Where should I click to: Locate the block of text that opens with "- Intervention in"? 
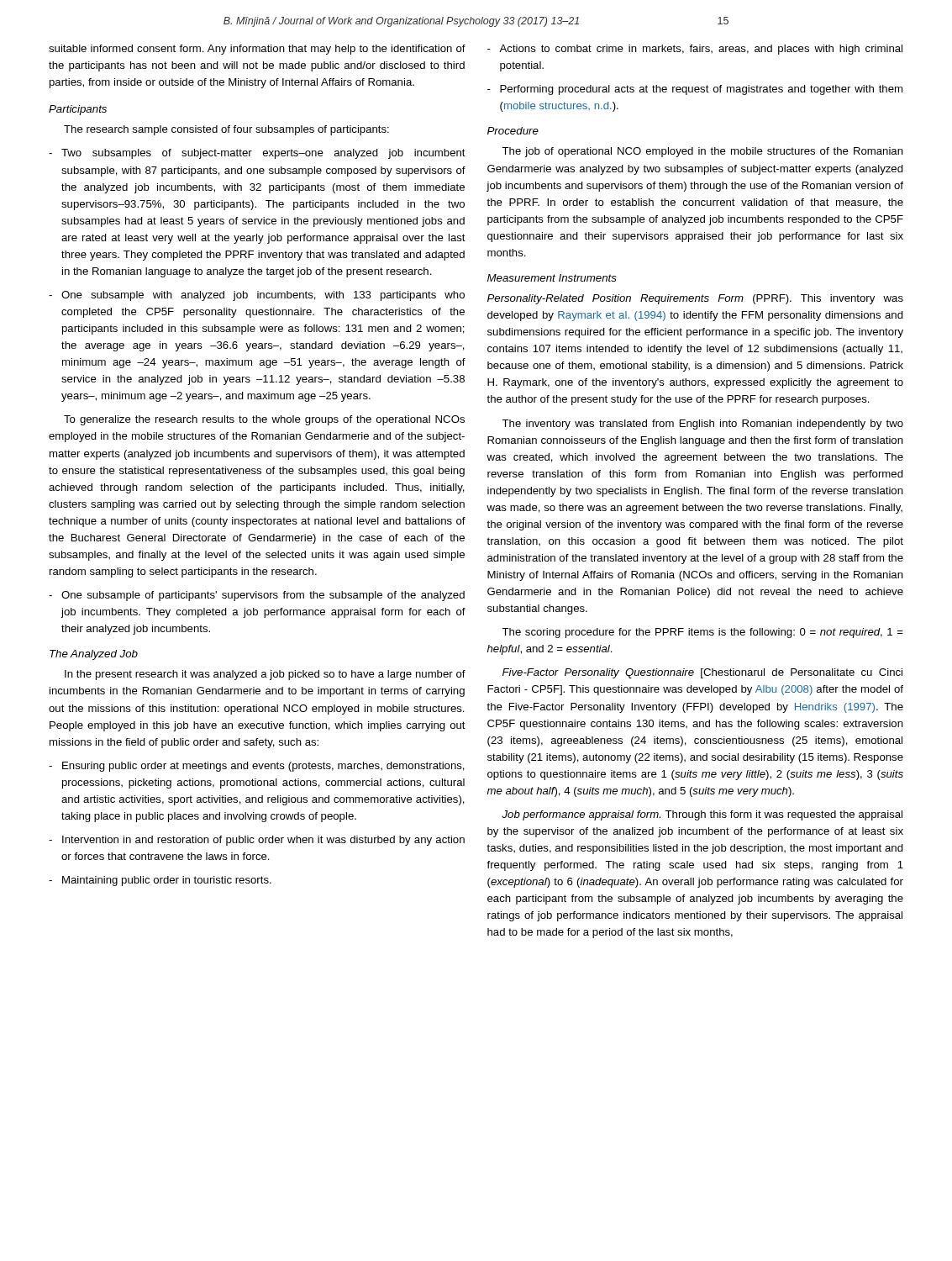[x=257, y=848]
